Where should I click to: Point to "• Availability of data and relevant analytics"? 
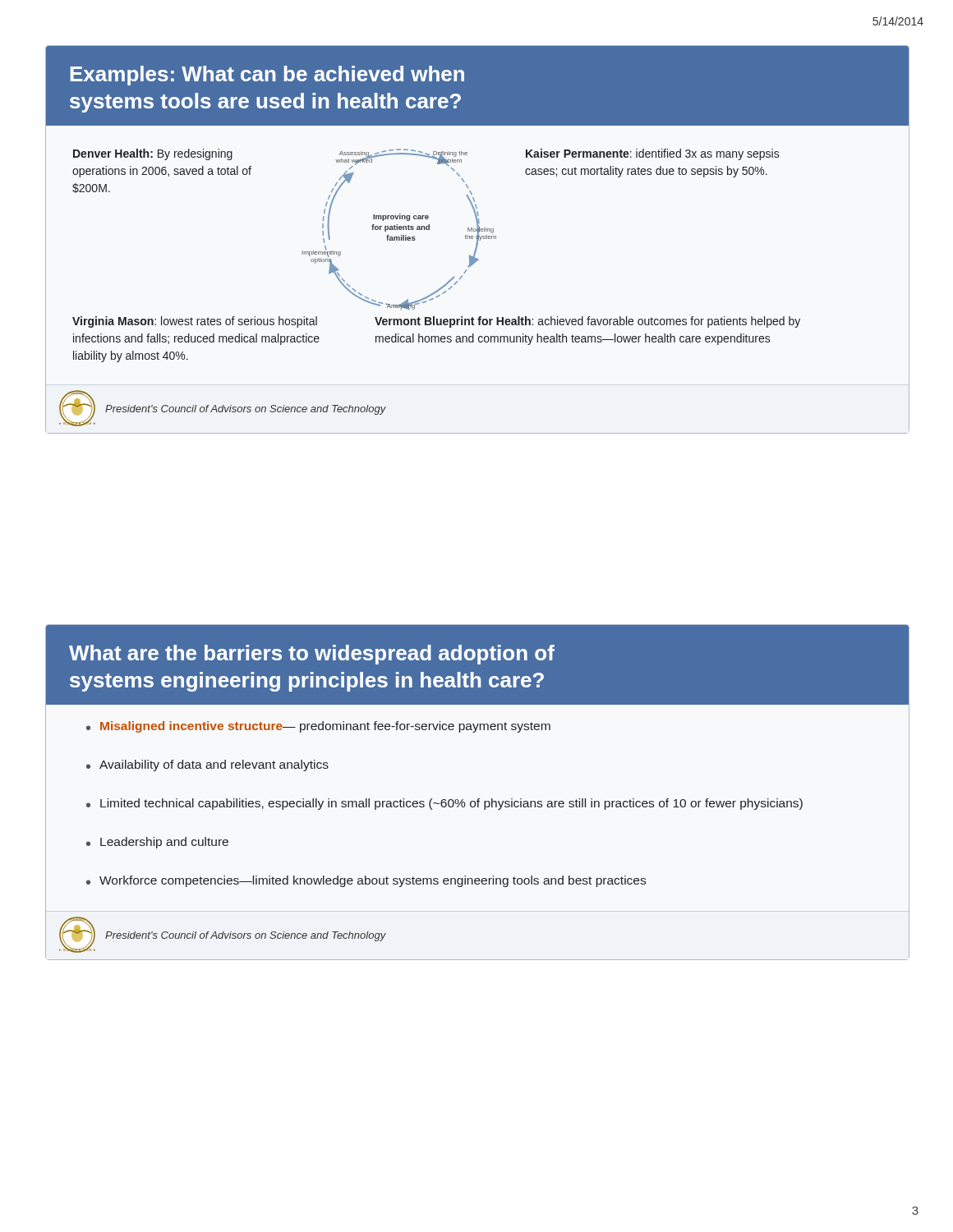click(x=207, y=767)
